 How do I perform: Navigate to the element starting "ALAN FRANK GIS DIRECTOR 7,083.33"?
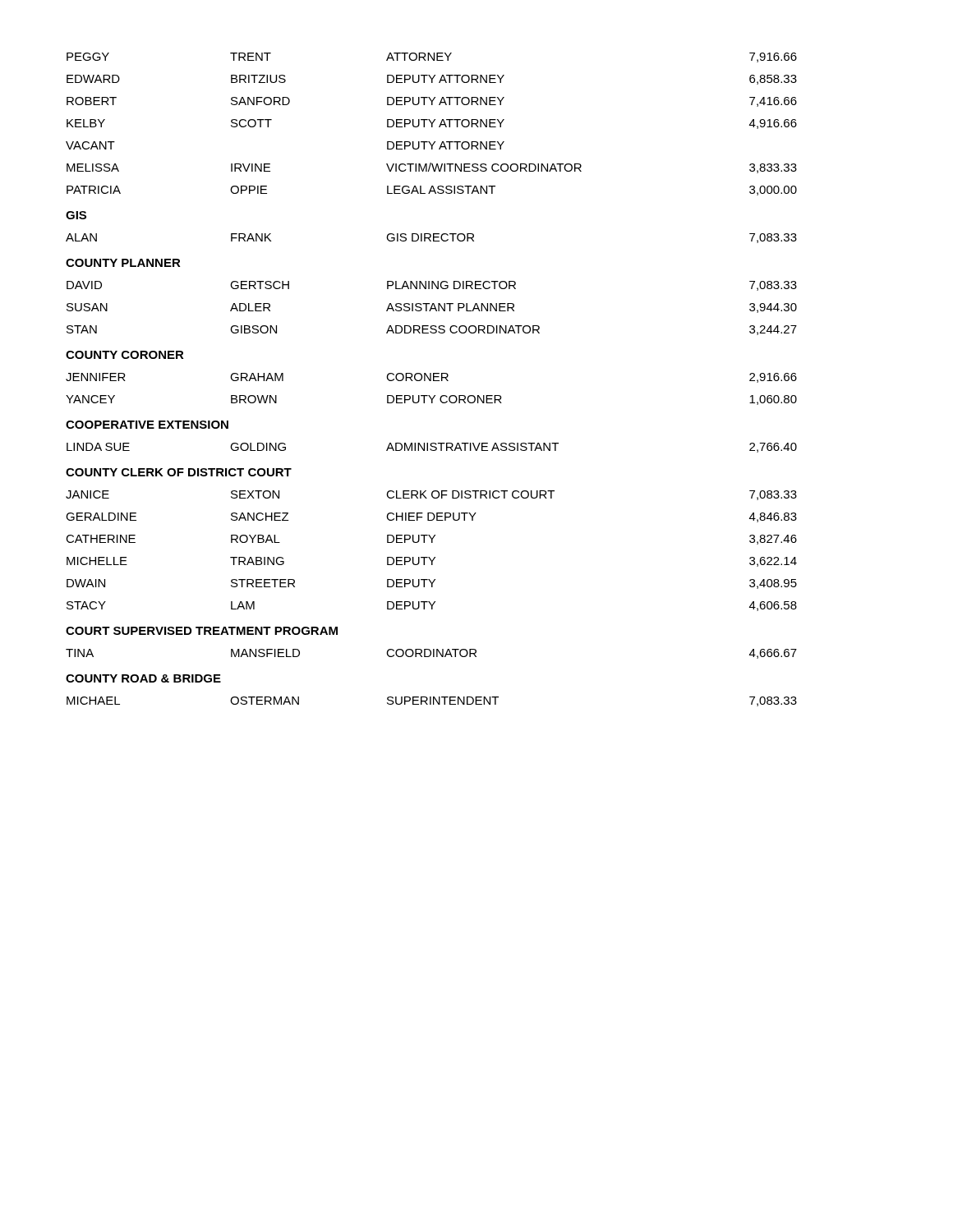tap(431, 237)
